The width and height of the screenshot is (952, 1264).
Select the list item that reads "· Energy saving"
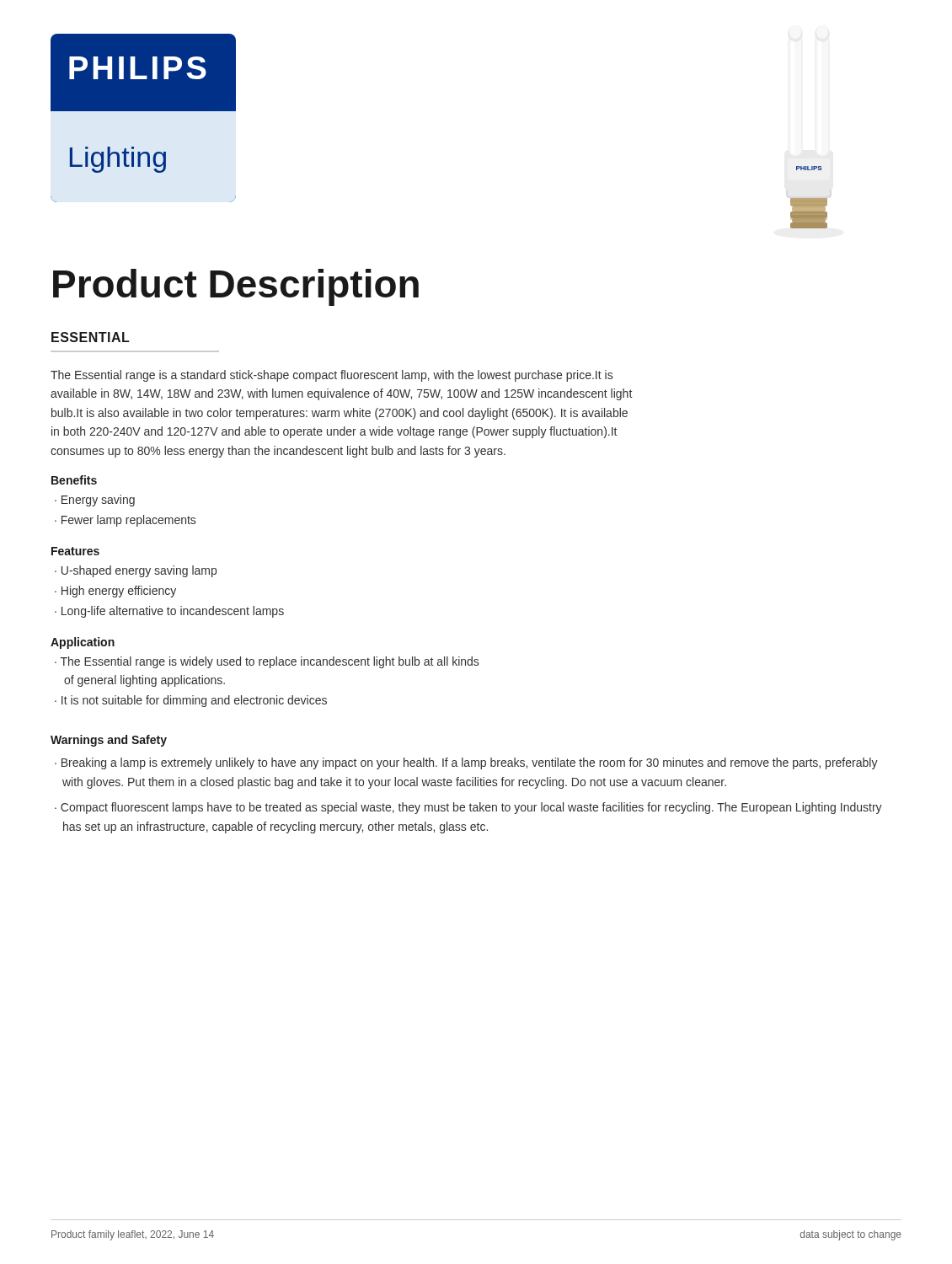pos(95,500)
